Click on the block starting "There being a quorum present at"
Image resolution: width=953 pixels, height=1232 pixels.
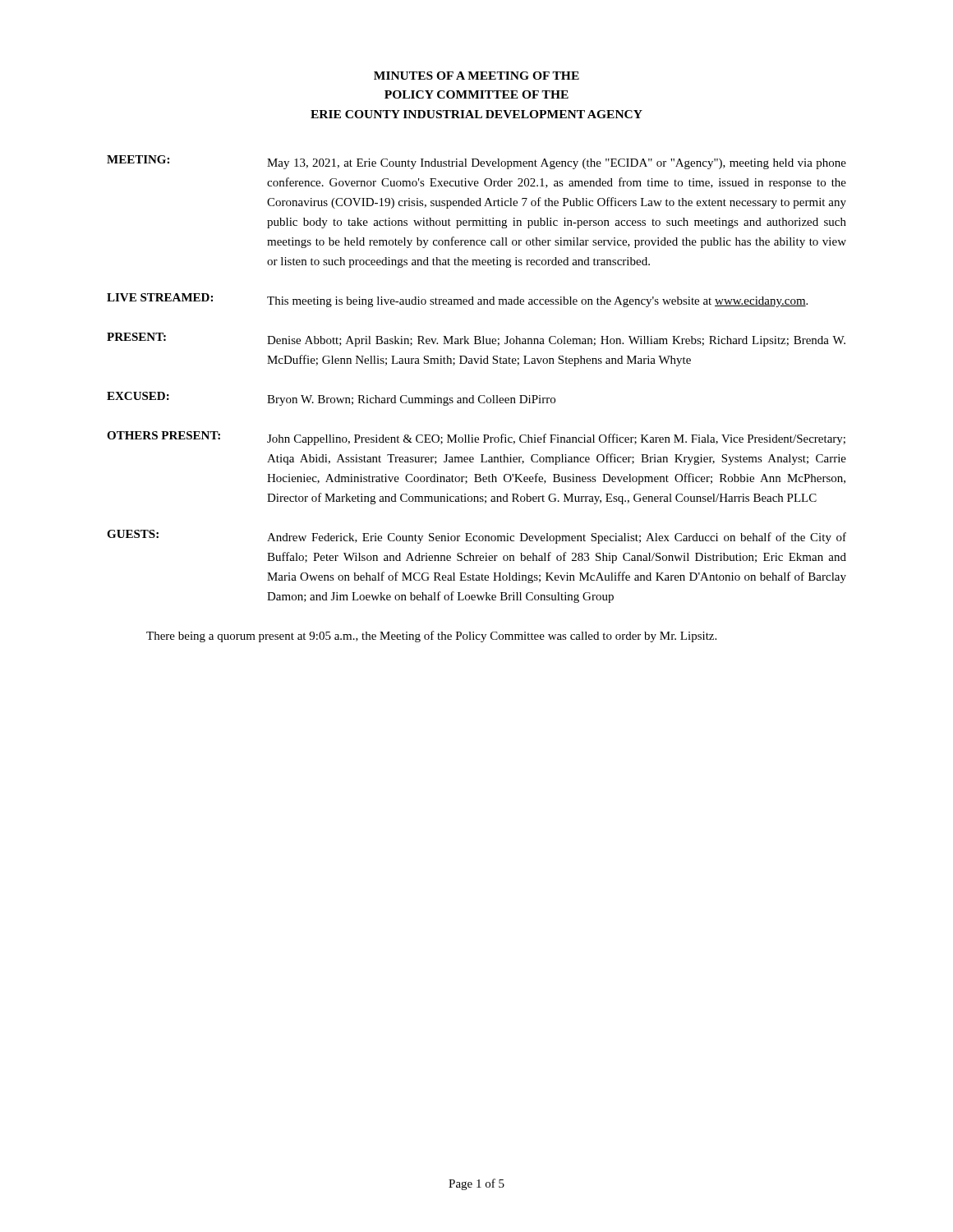click(x=432, y=636)
